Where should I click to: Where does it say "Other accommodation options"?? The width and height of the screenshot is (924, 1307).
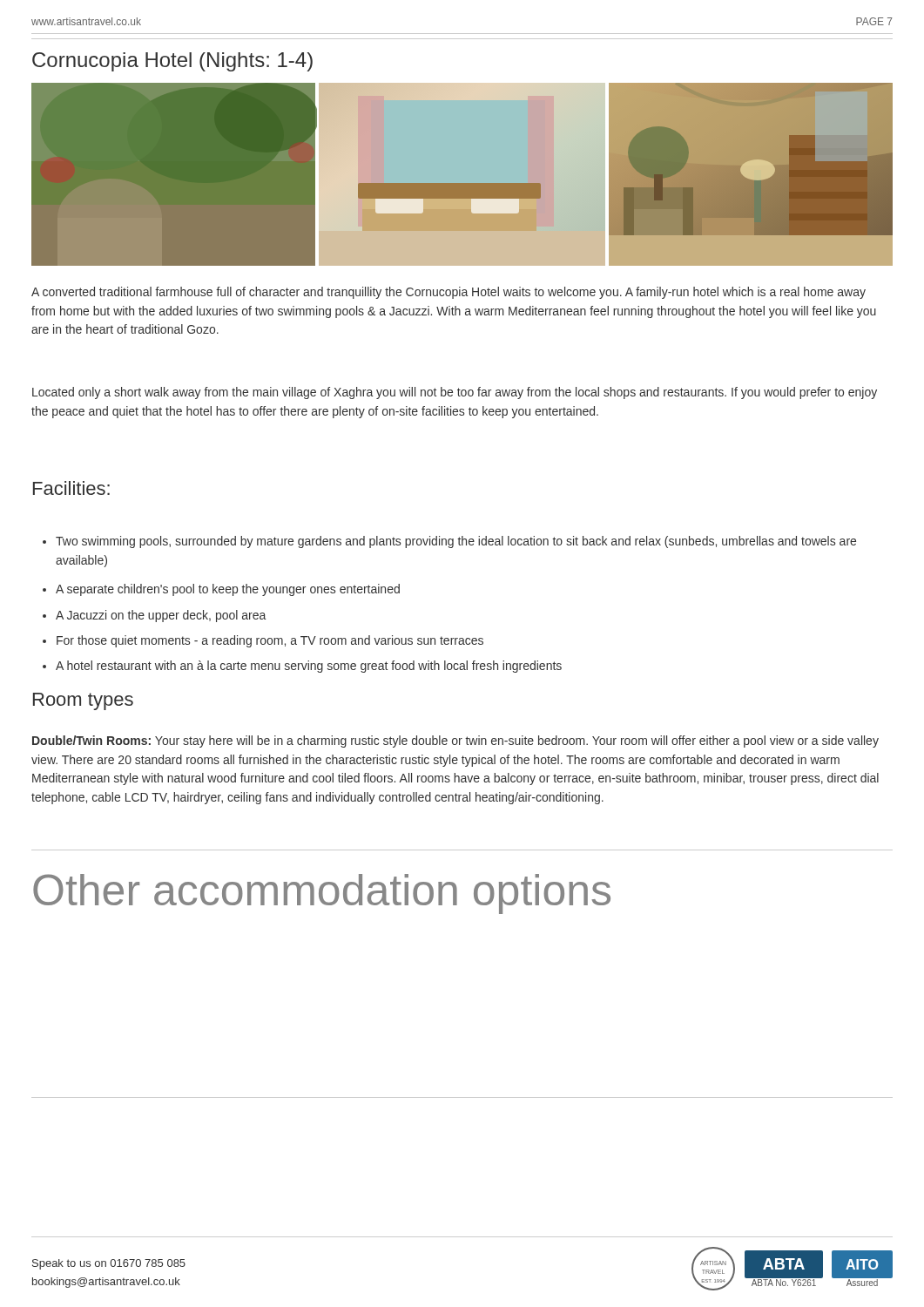(x=322, y=891)
